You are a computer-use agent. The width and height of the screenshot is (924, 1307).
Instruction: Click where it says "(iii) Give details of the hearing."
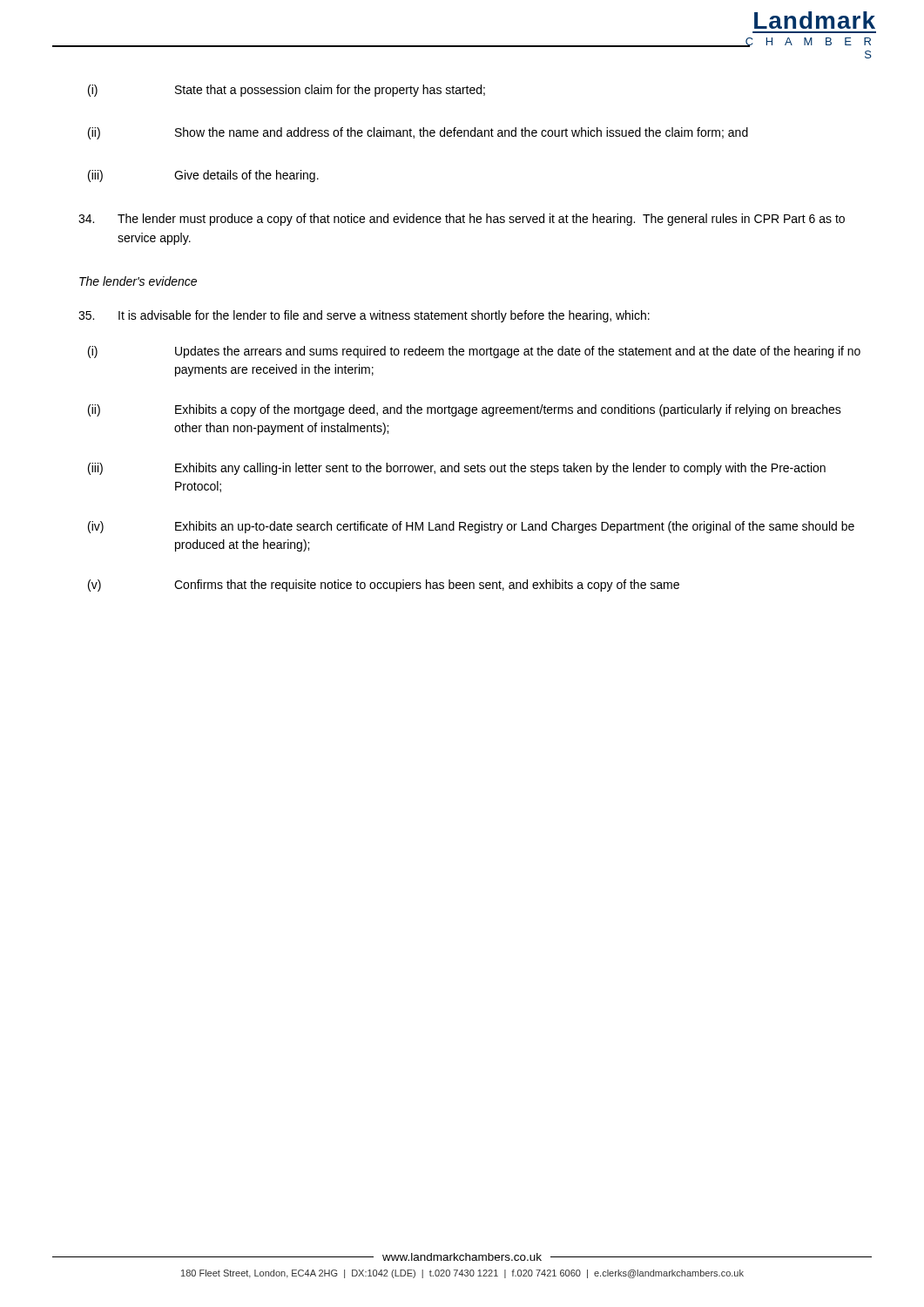(x=203, y=176)
